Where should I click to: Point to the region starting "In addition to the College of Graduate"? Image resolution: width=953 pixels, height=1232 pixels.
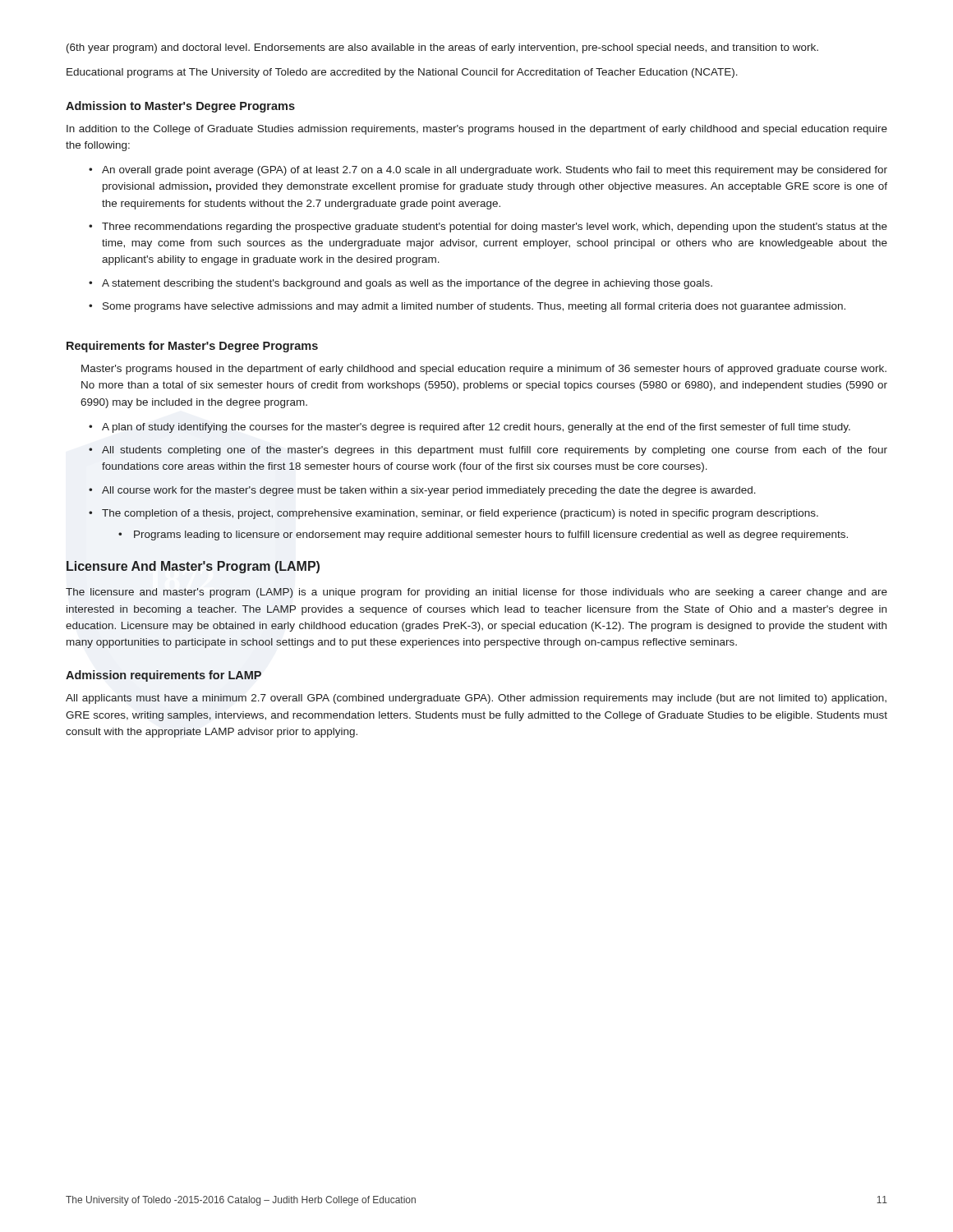click(476, 137)
